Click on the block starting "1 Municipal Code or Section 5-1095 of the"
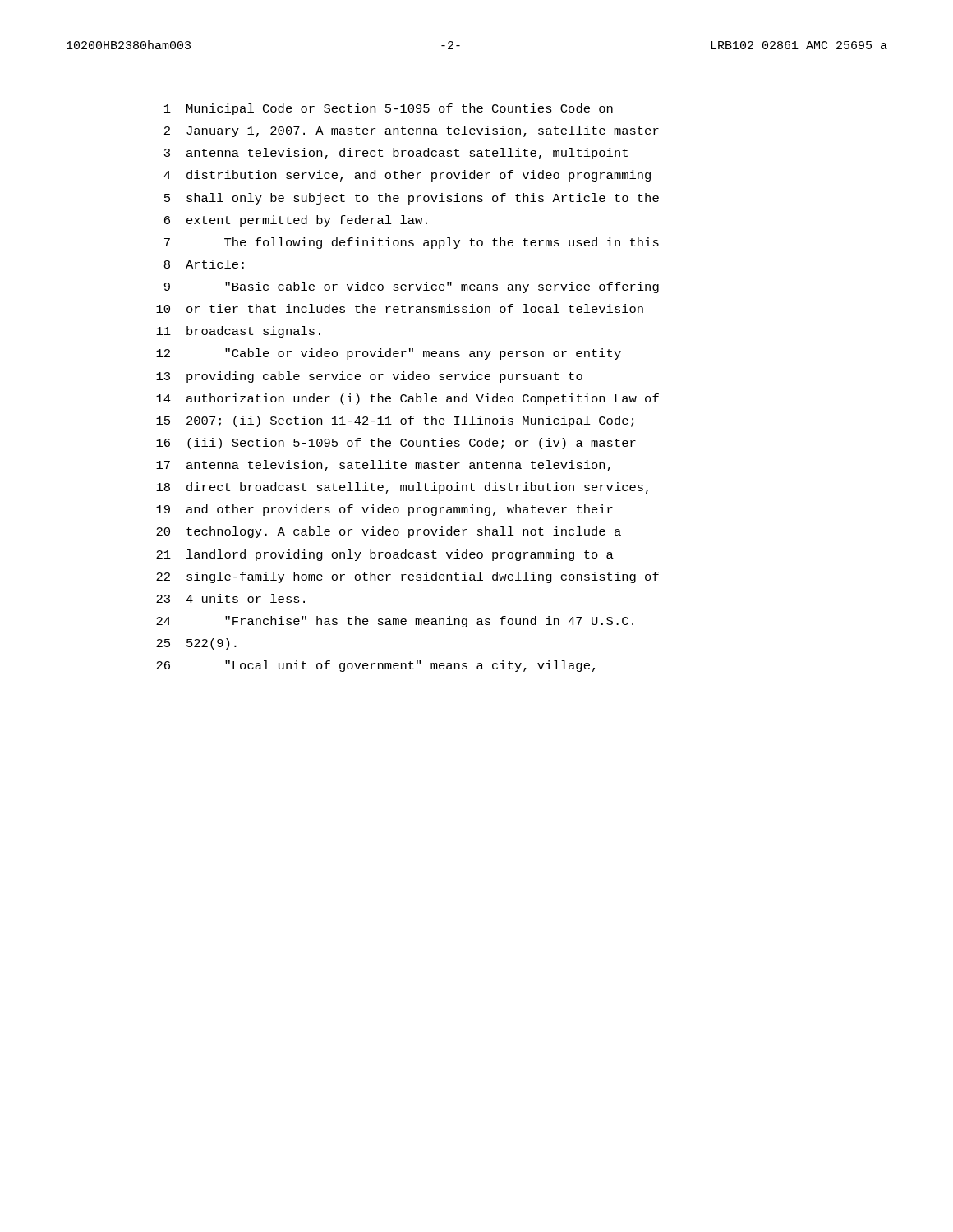This screenshot has height=1232, width=953. [x=501, y=388]
